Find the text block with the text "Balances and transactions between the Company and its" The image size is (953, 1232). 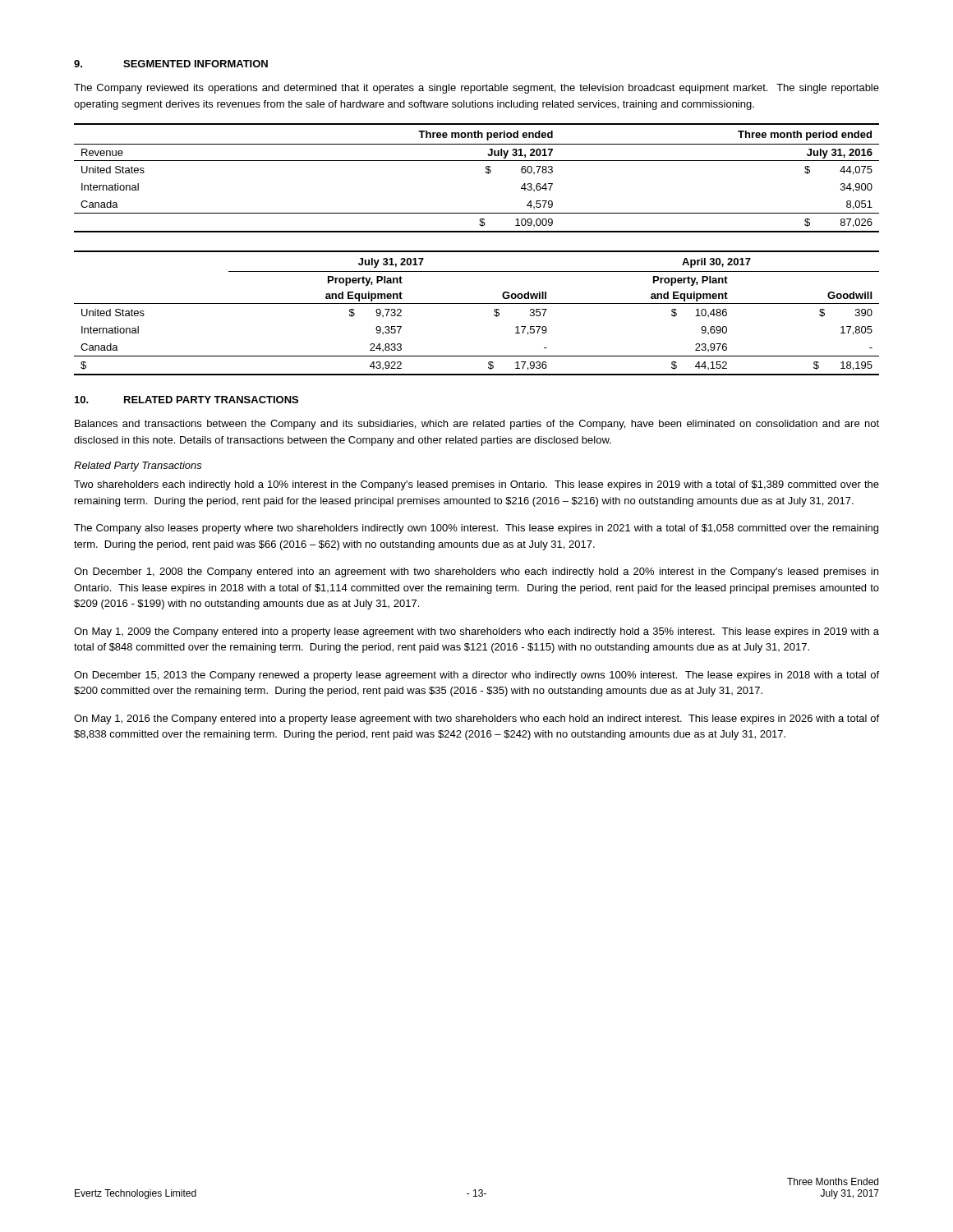click(x=476, y=431)
